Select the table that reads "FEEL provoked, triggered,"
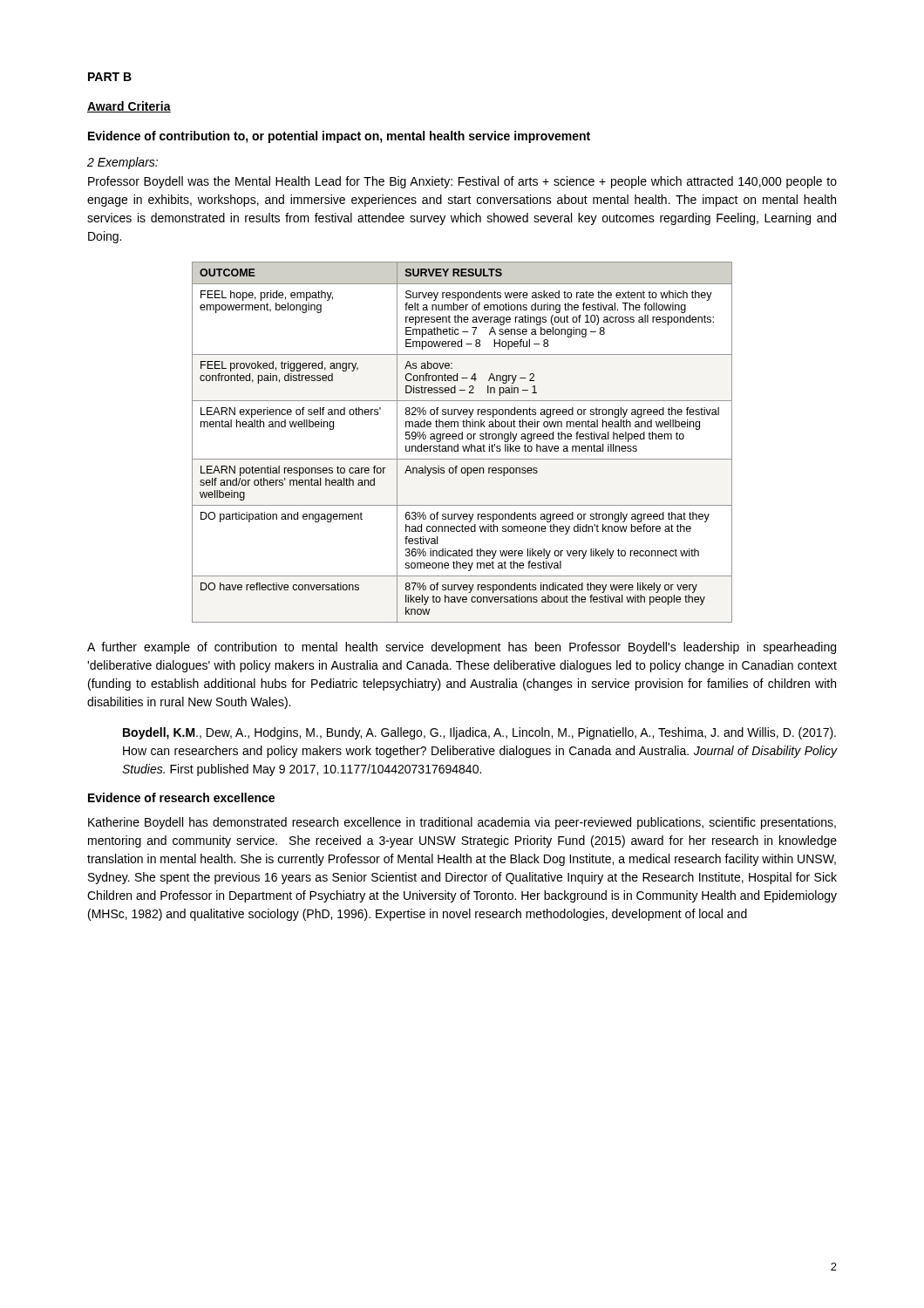Screen dimensions: 1308x924 pos(462,442)
